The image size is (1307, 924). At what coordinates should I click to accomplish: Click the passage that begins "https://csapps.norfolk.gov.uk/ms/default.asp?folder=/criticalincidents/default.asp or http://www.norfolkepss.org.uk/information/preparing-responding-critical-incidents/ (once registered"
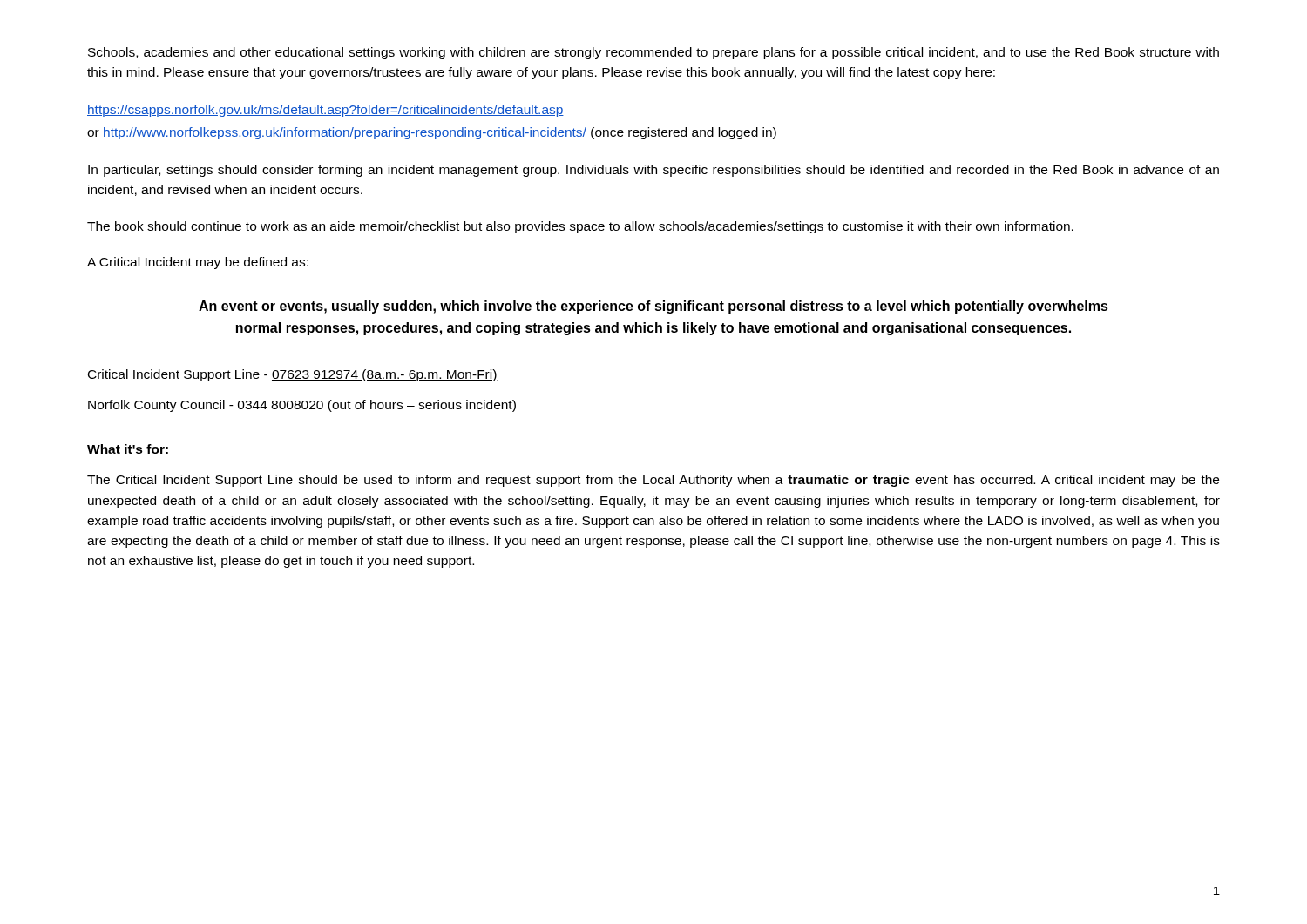[432, 120]
